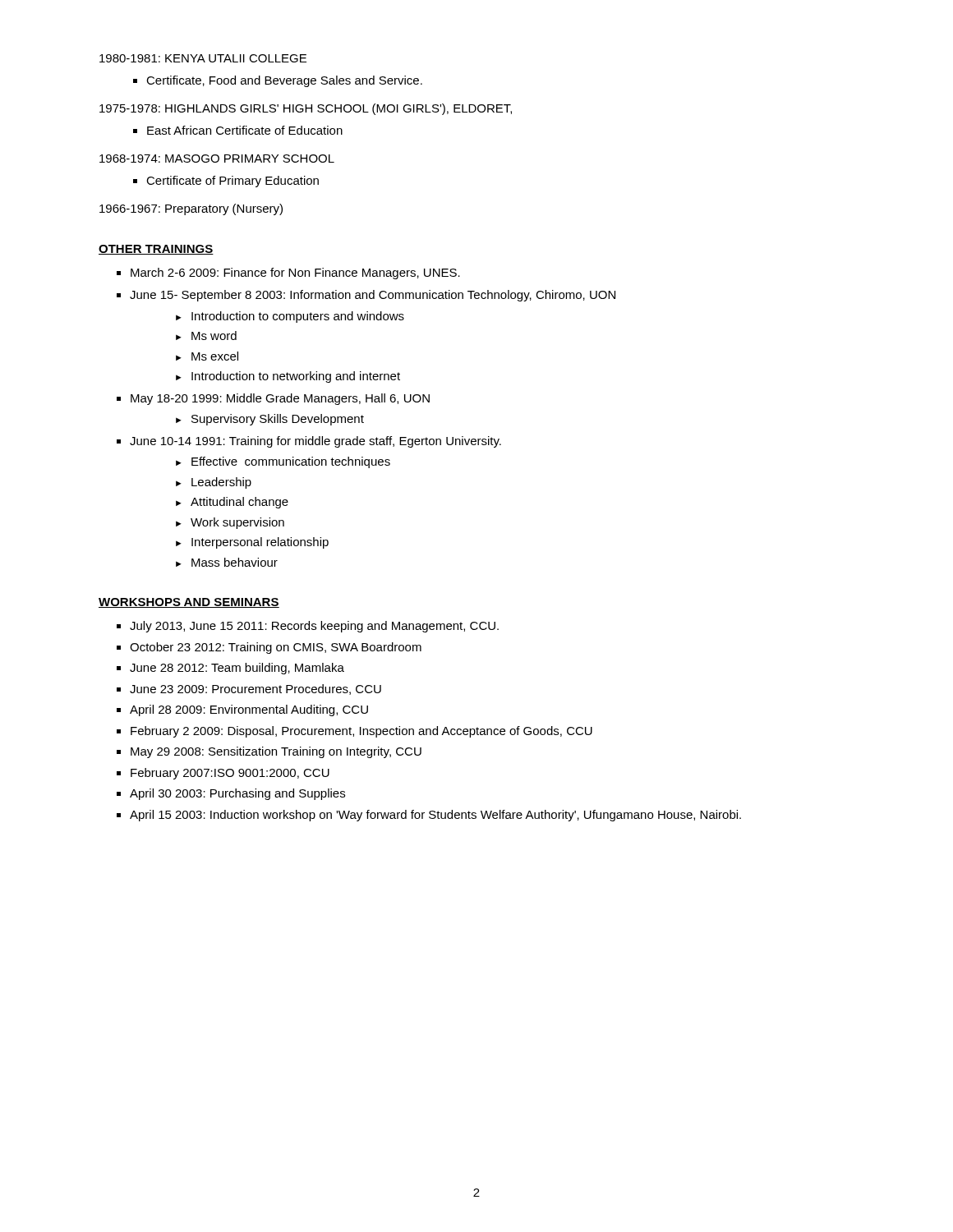Image resolution: width=953 pixels, height=1232 pixels.
Task: Select the list item containing "February 2 2009:"
Action: (x=492, y=731)
